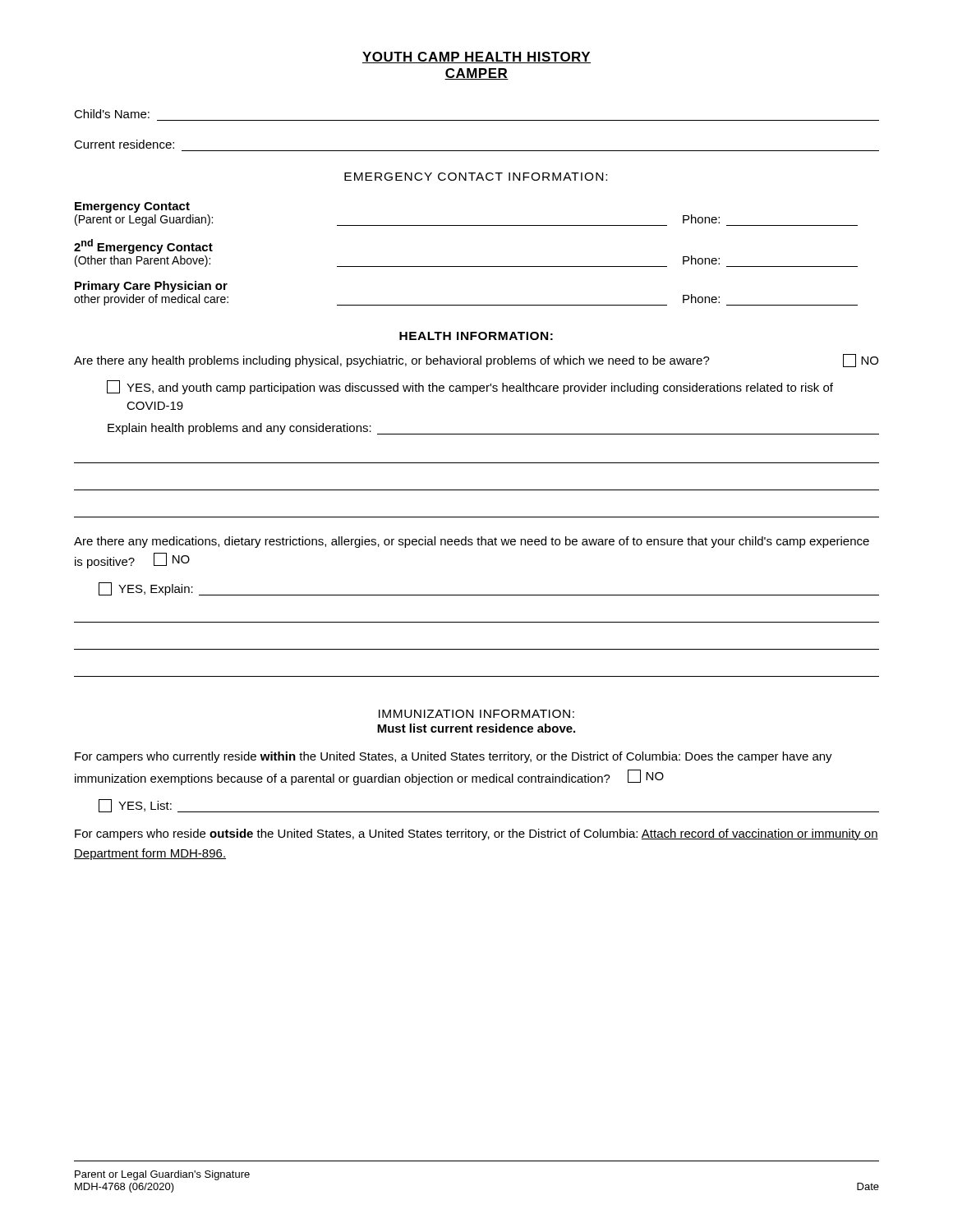The width and height of the screenshot is (953, 1232).
Task: Point to the text starting "YES, Explain:"
Action: [x=489, y=587]
